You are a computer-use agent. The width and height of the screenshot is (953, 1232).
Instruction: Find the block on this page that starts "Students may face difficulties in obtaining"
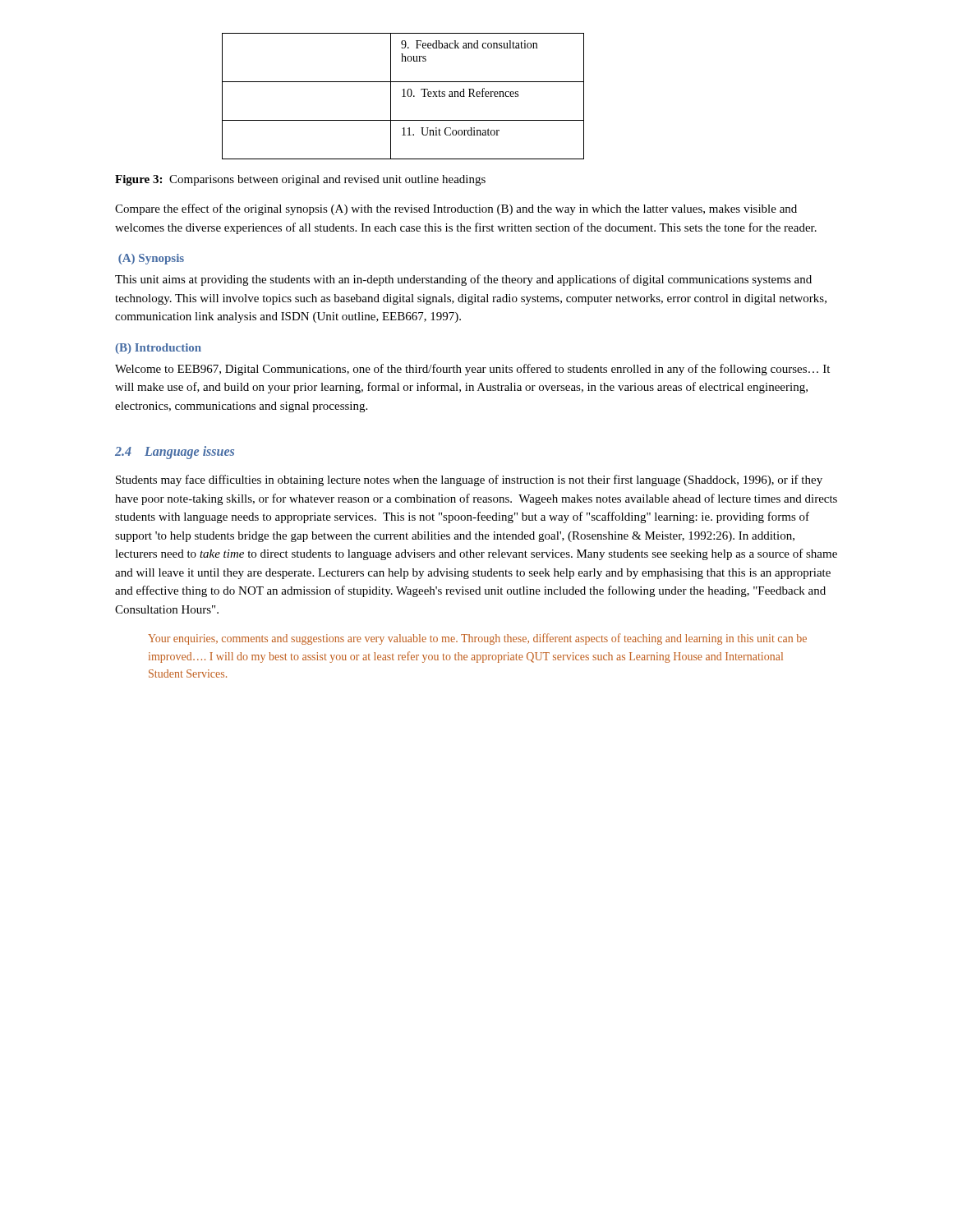coord(476,544)
